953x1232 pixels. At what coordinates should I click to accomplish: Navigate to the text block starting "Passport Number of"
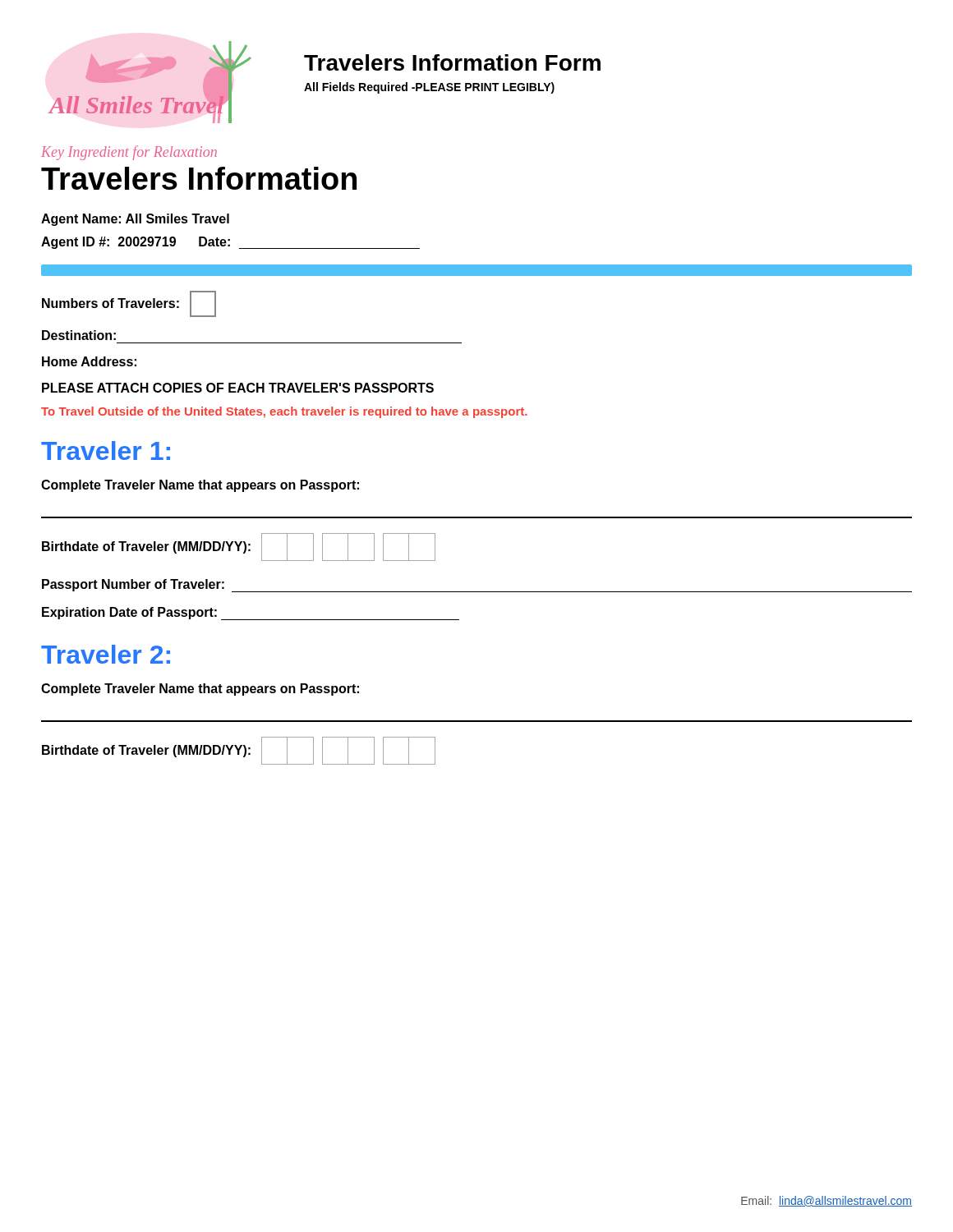(476, 585)
